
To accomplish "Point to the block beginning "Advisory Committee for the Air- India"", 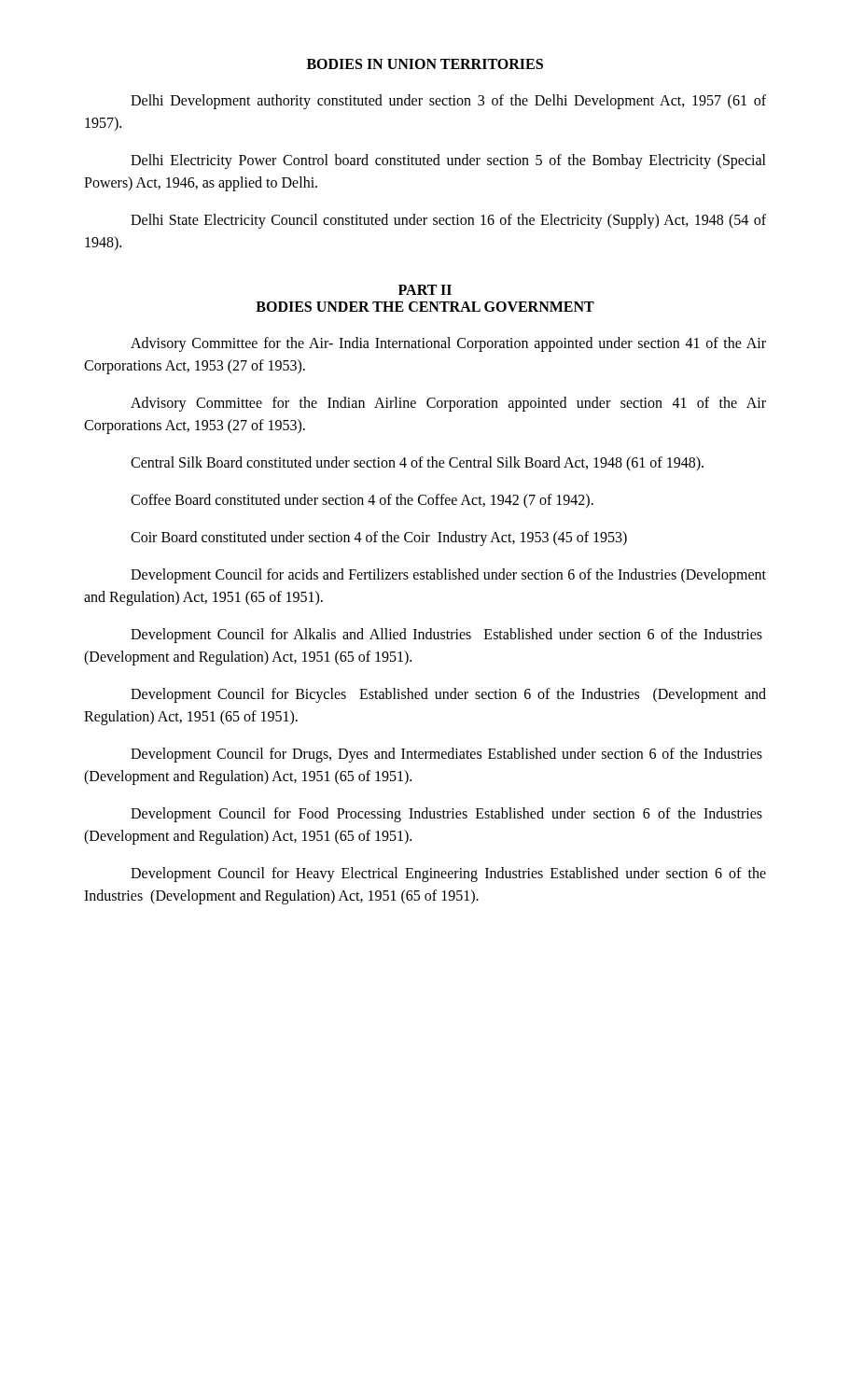I will pyautogui.click(x=425, y=354).
